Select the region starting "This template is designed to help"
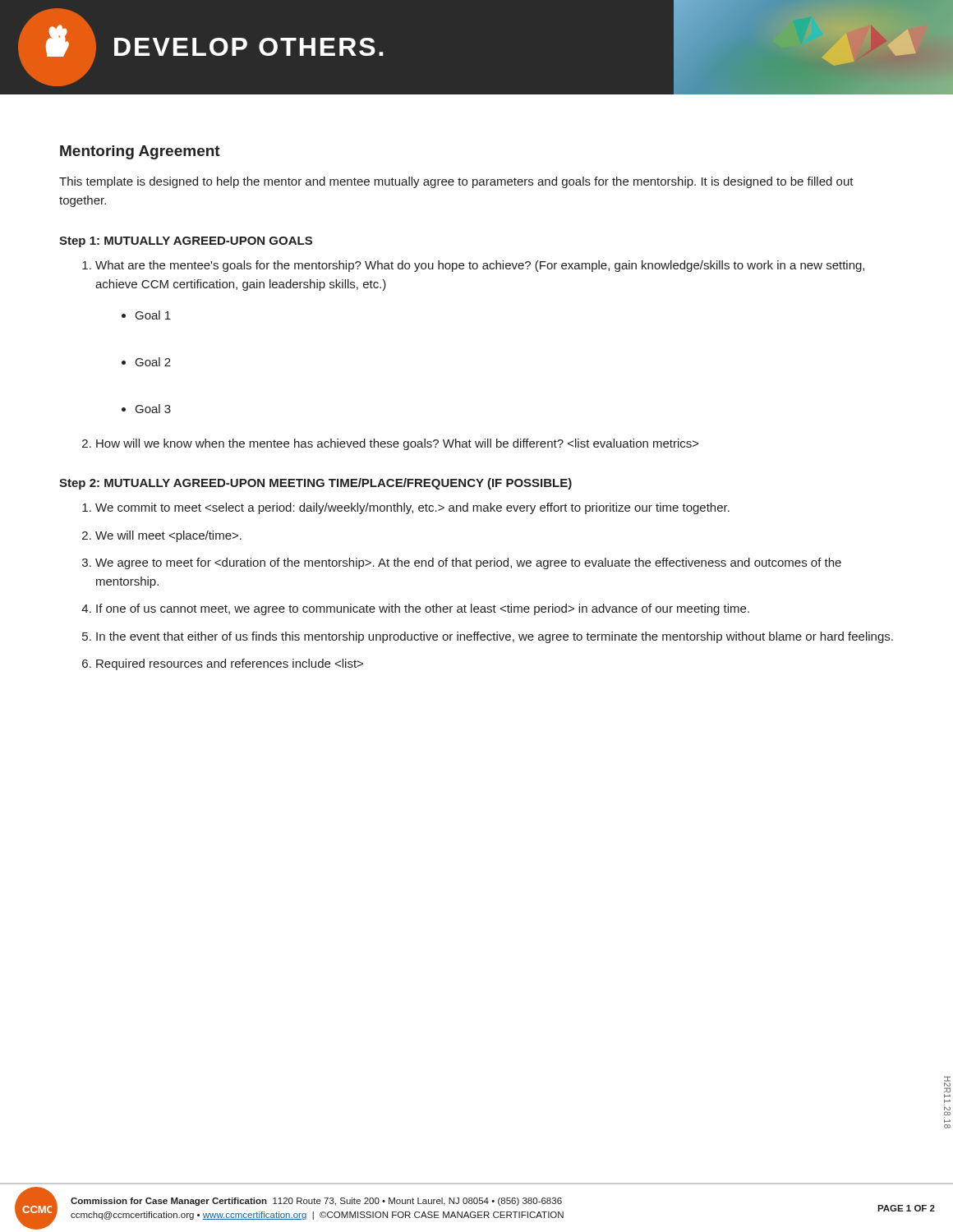This screenshot has width=953, height=1232. pyautogui.click(x=456, y=191)
